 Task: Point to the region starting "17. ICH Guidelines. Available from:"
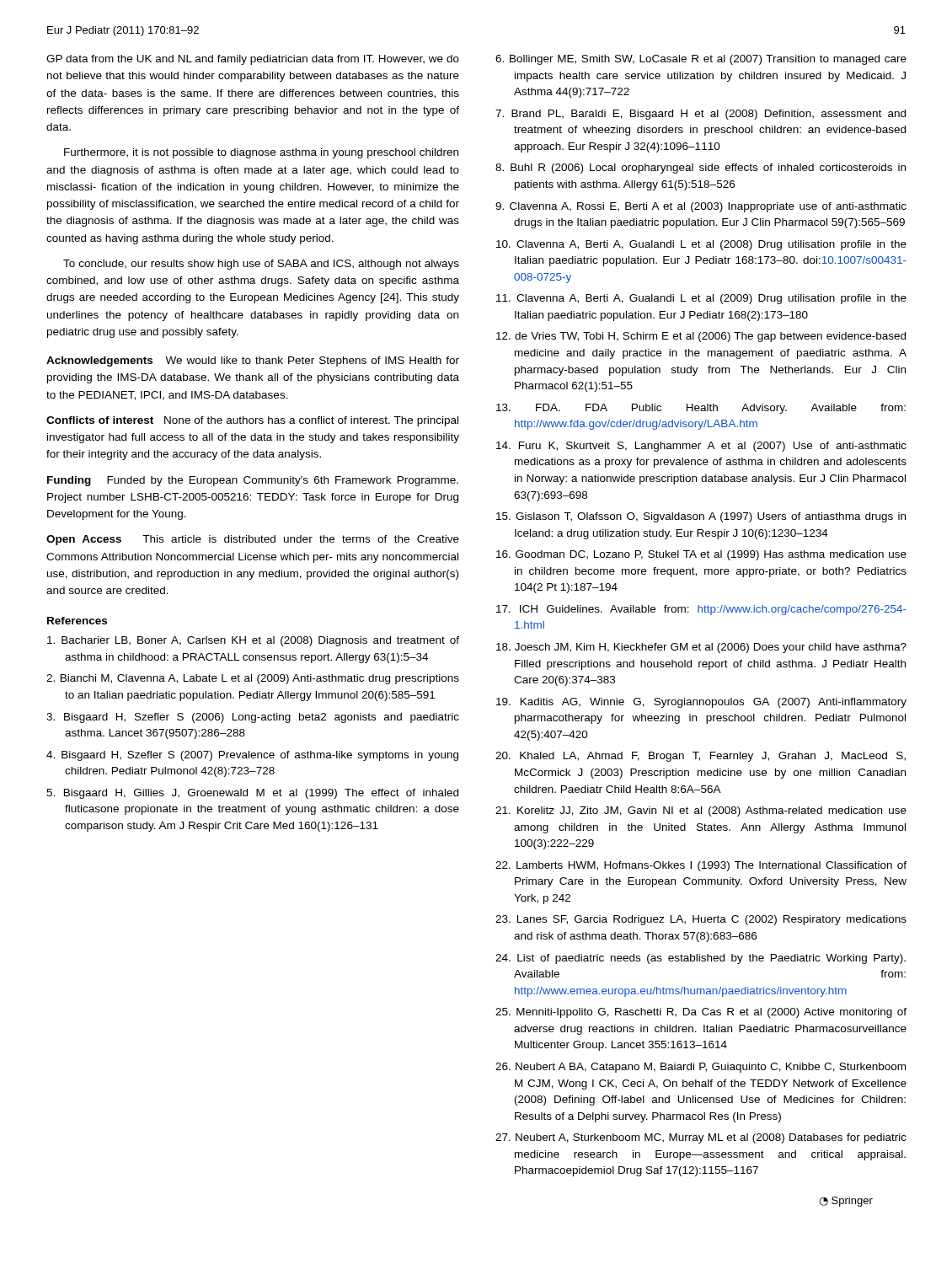[701, 617]
